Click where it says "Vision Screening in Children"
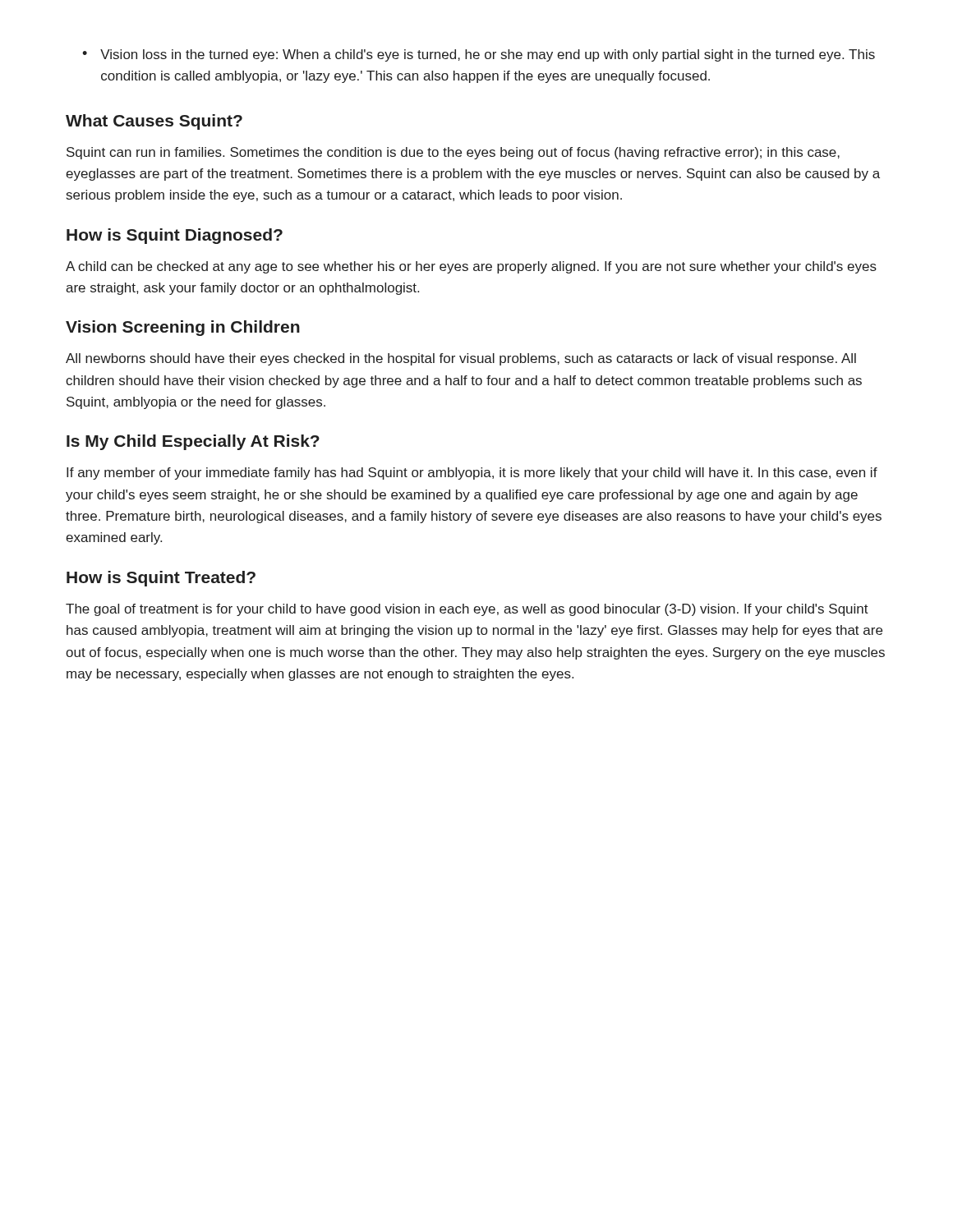The image size is (953, 1232). coord(183,327)
